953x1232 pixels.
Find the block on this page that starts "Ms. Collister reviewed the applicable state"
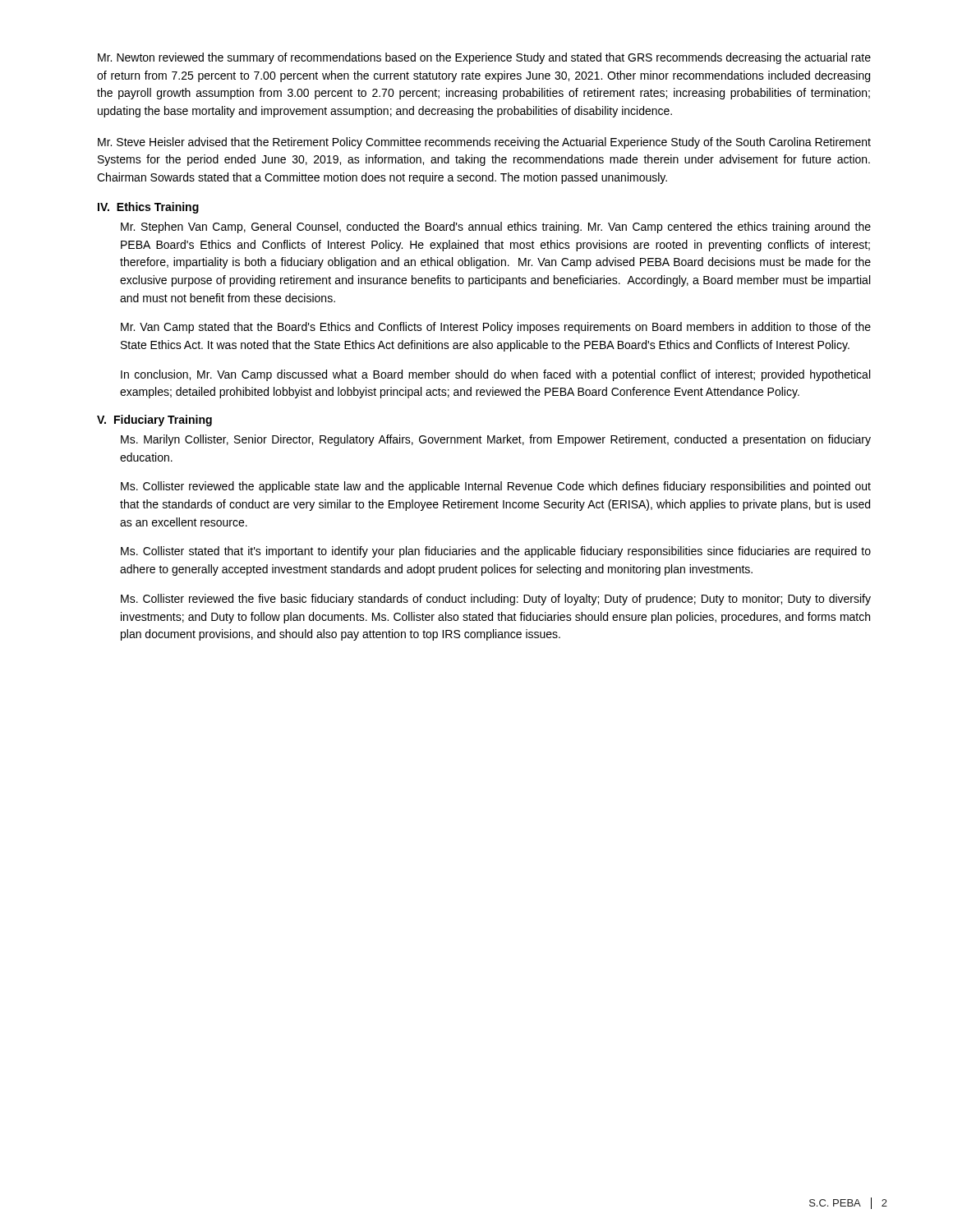point(495,505)
